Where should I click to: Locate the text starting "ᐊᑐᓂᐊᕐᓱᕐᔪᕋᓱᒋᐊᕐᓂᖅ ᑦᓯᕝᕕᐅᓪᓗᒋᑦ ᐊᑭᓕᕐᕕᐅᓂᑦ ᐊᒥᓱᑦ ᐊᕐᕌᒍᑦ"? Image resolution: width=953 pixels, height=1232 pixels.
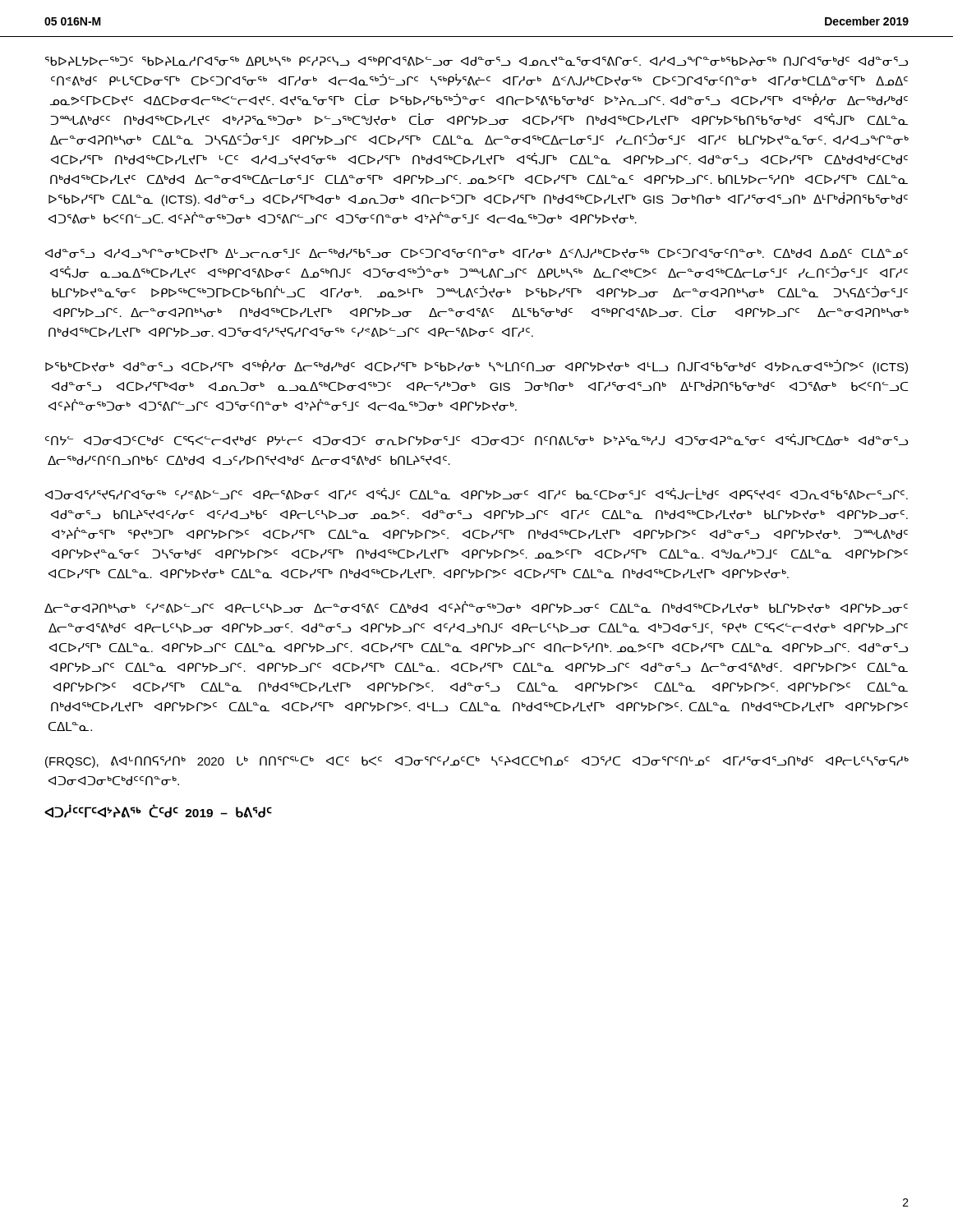point(476,534)
